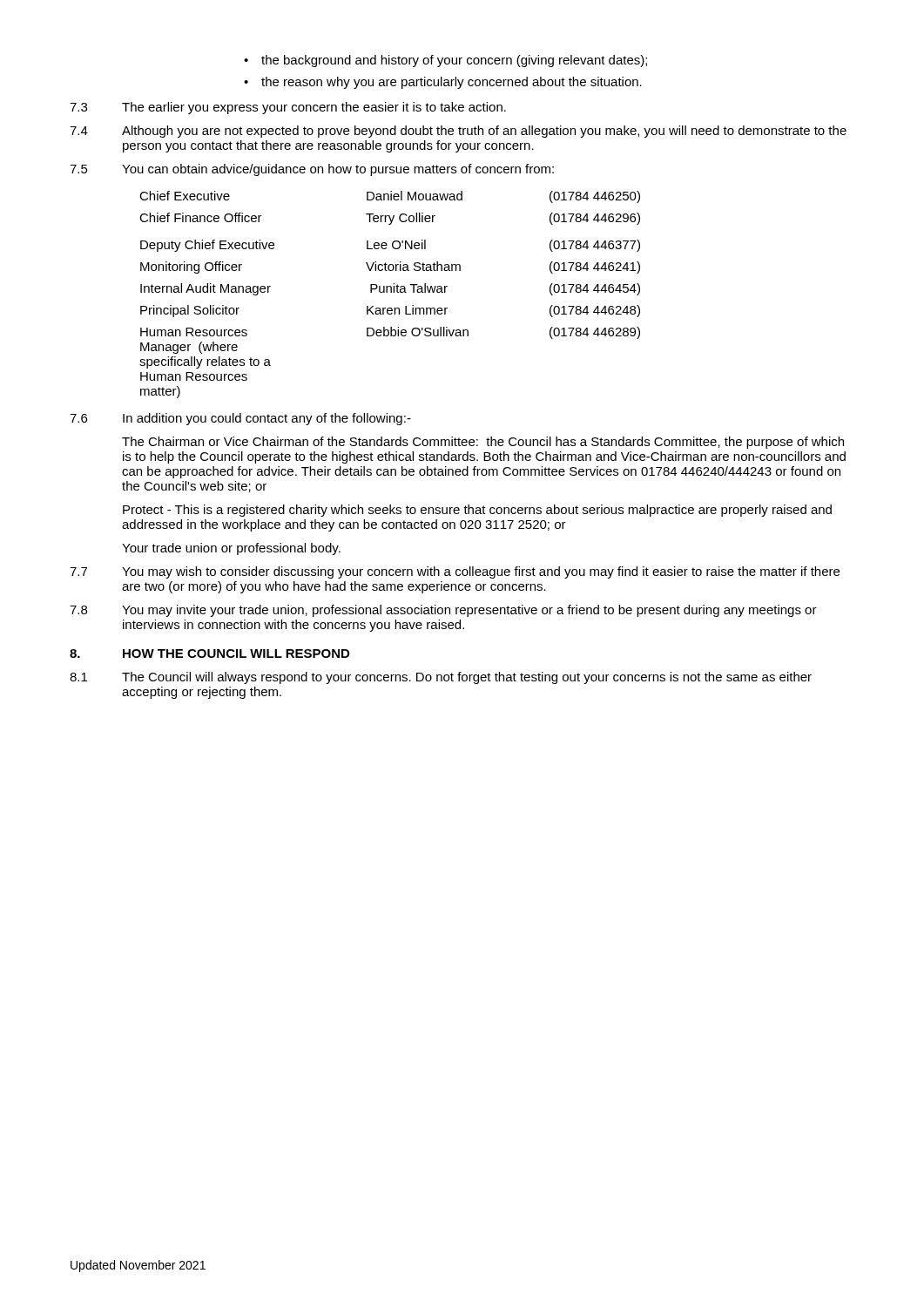Click the passage that begins "7 You may wish to consider discussing"
This screenshot has width=924, height=1307.
[x=462, y=579]
